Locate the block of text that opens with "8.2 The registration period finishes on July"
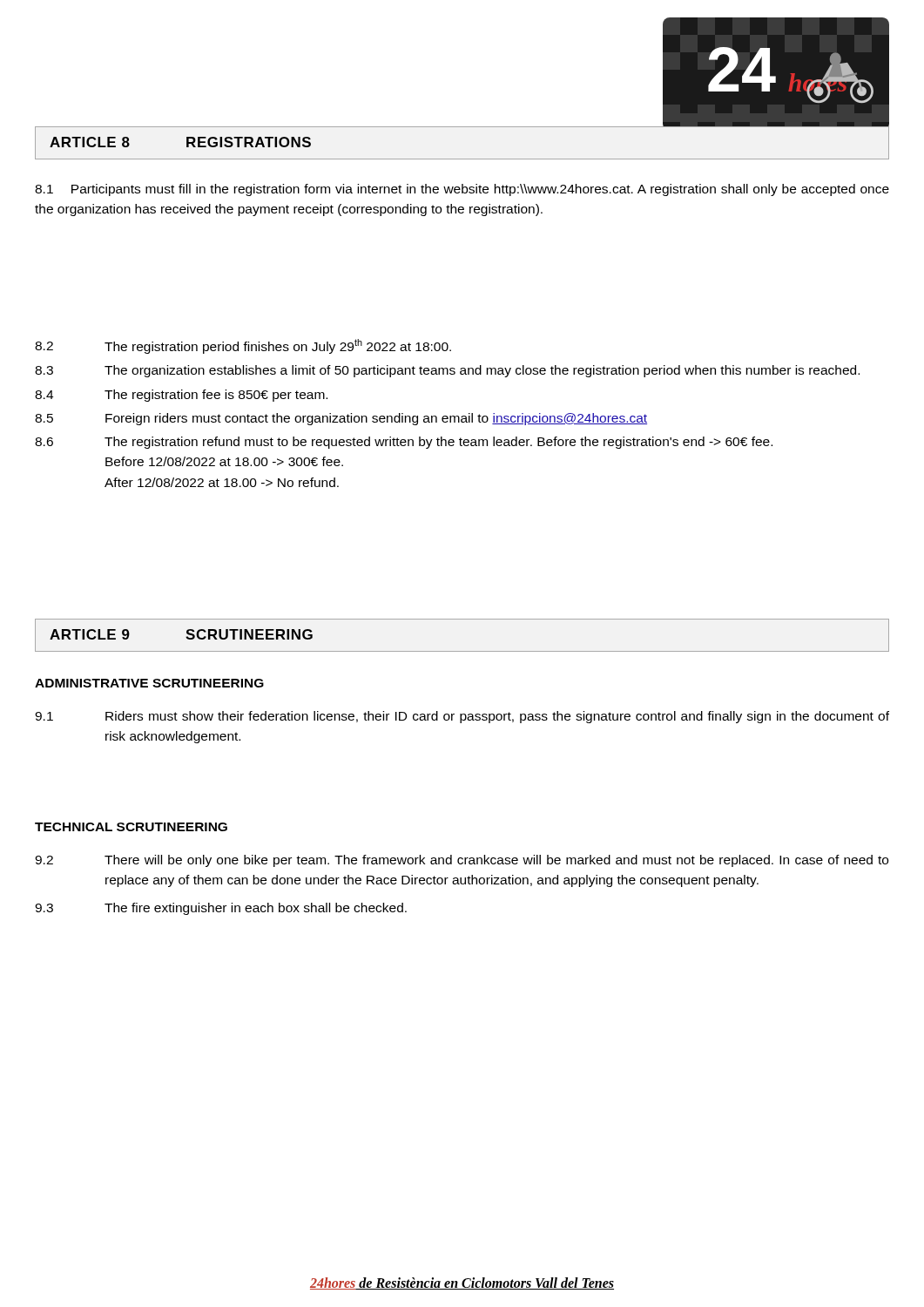This screenshot has height=1307, width=924. [x=243, y=346]
